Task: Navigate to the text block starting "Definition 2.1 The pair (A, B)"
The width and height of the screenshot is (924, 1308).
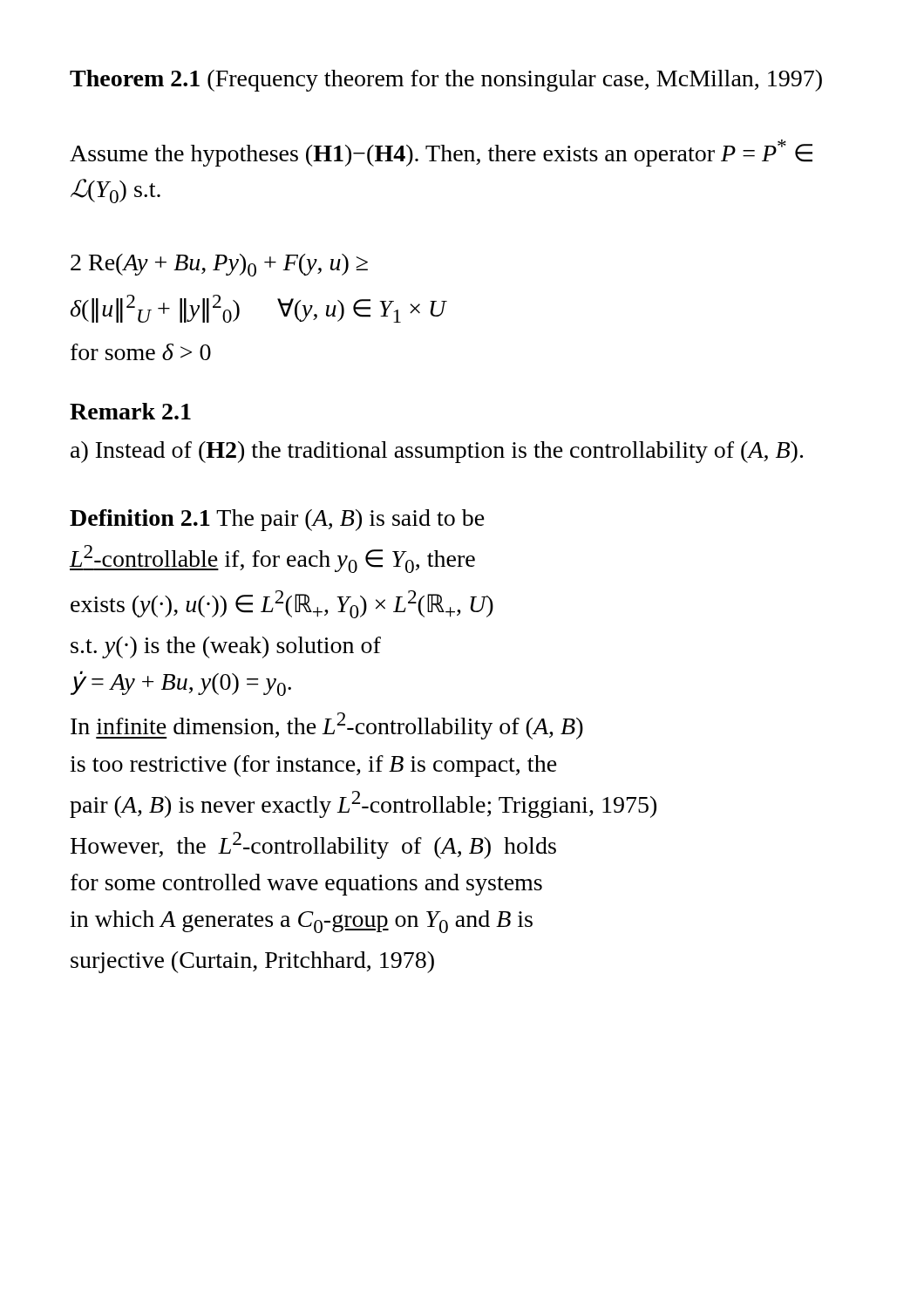Action: pos(364,739)
